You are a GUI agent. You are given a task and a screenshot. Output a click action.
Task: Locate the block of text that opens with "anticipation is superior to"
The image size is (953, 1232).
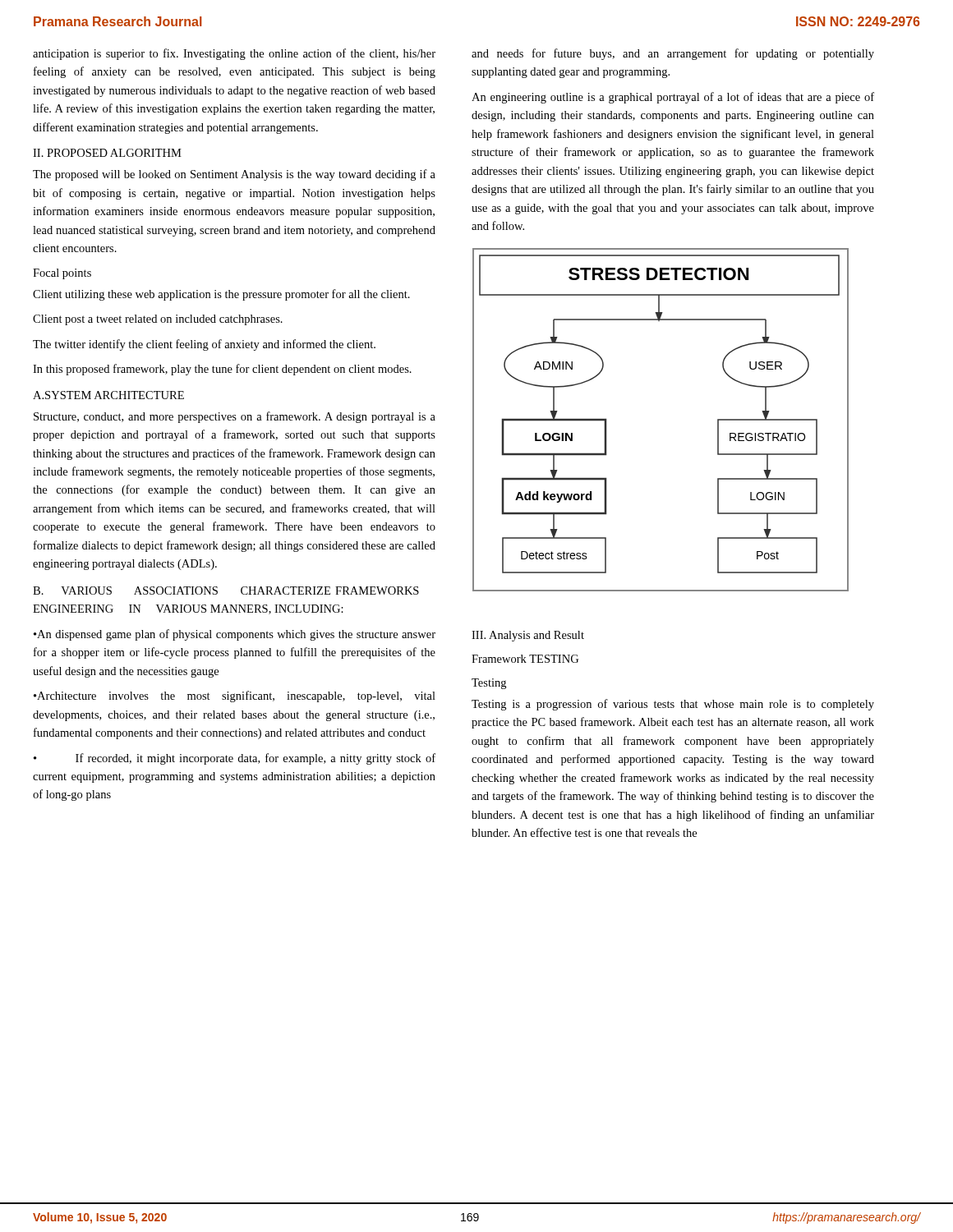(x=234, y=90)
